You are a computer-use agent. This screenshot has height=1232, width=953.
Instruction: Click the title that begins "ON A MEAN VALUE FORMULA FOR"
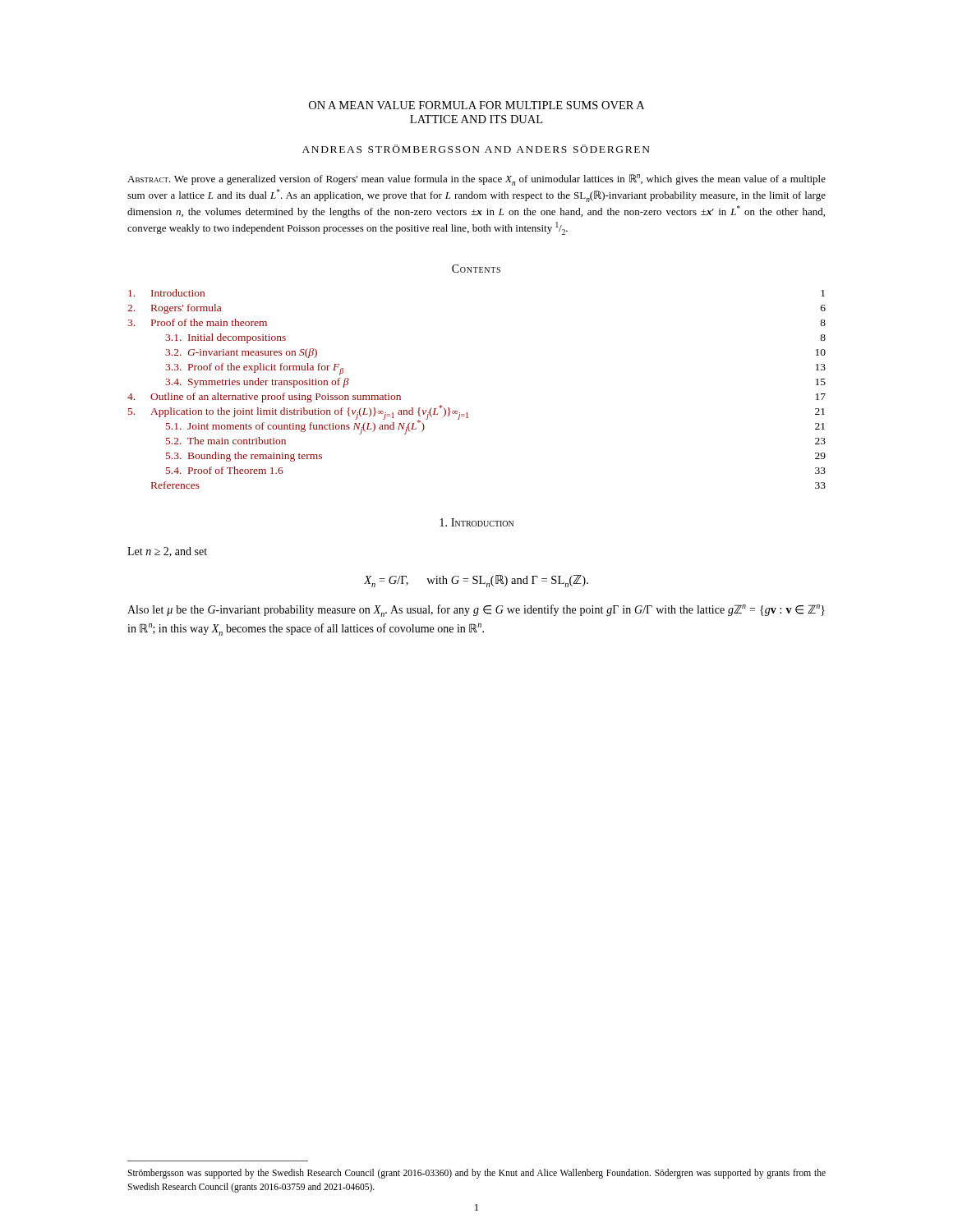476,113
